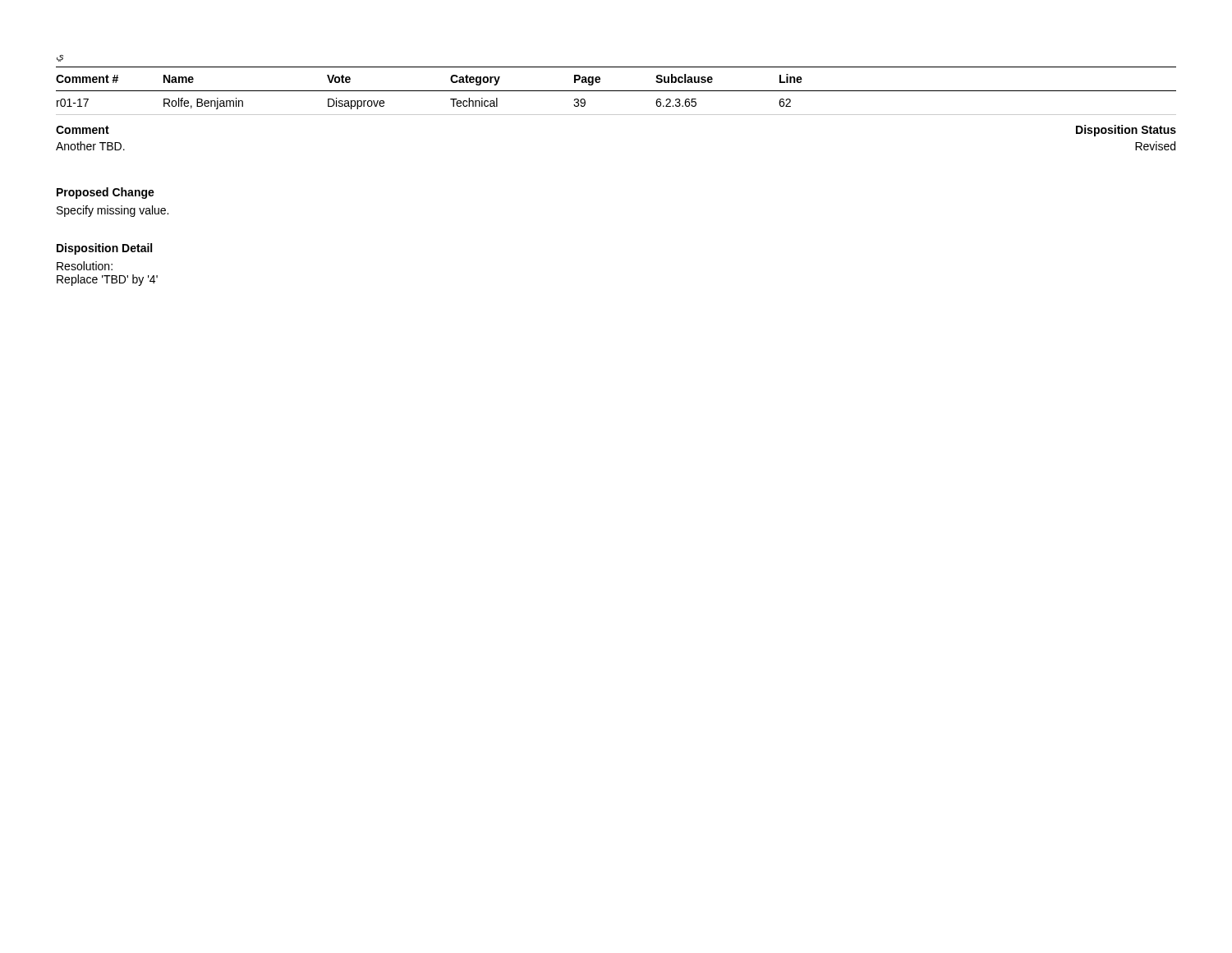Screen dimensions: 953x1232
Task: Locate the table with the text "Comment # Name"
Action: click(x=616, y=91)
